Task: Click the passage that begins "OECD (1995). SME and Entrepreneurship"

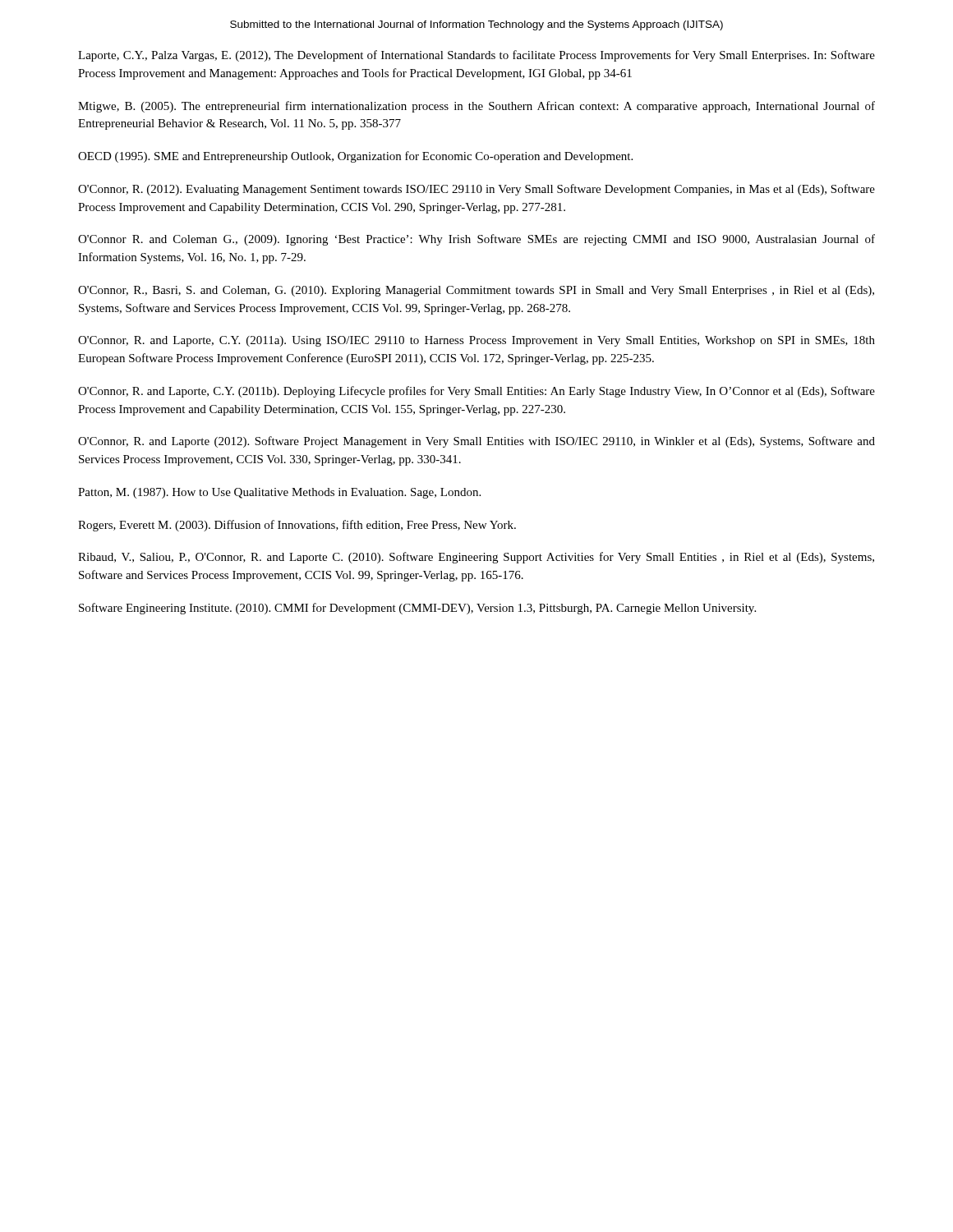Action: click(x=356, y=156)
